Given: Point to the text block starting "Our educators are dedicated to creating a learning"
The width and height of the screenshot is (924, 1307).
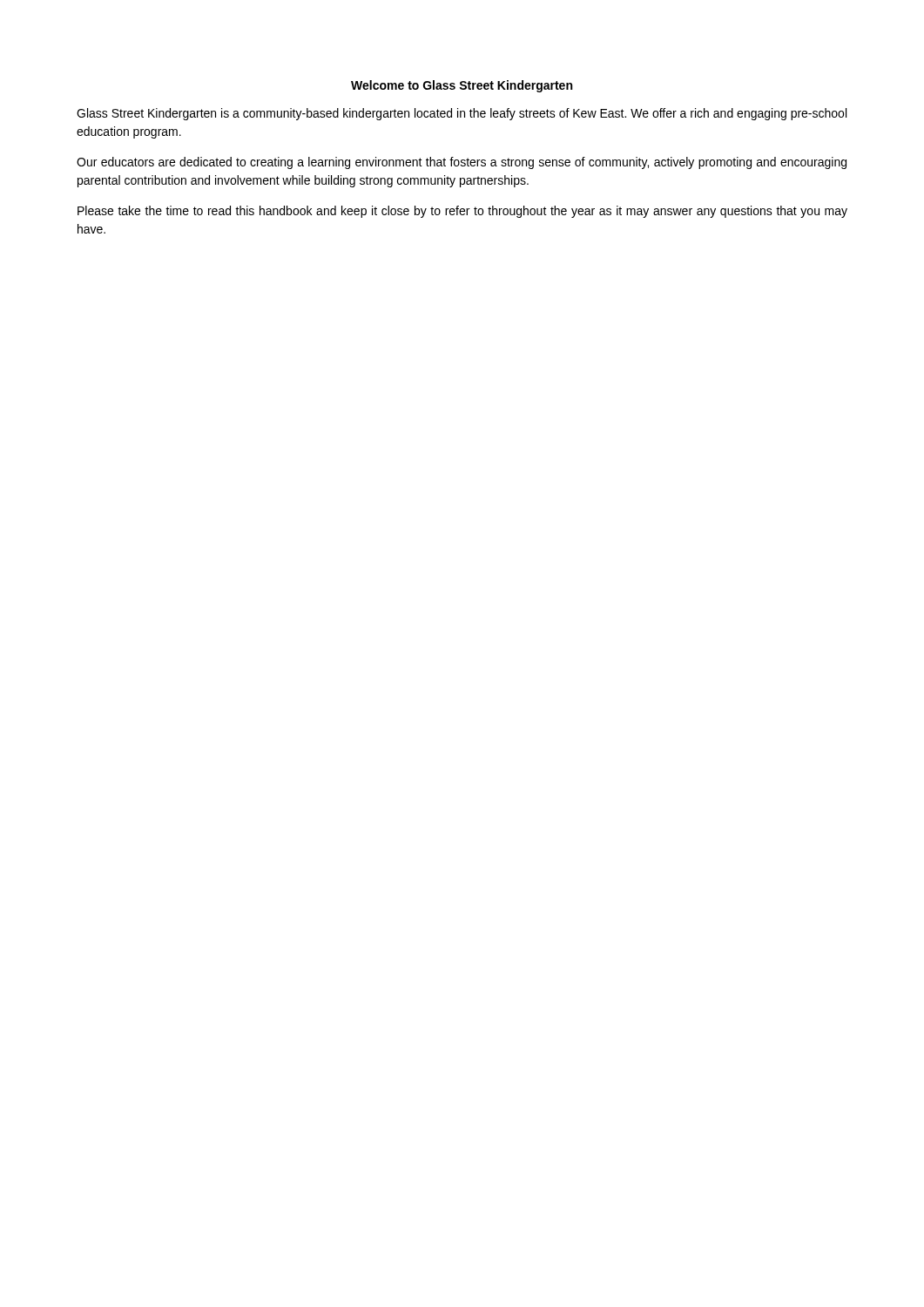Looking at the screenshot, I should click(462, 171).
